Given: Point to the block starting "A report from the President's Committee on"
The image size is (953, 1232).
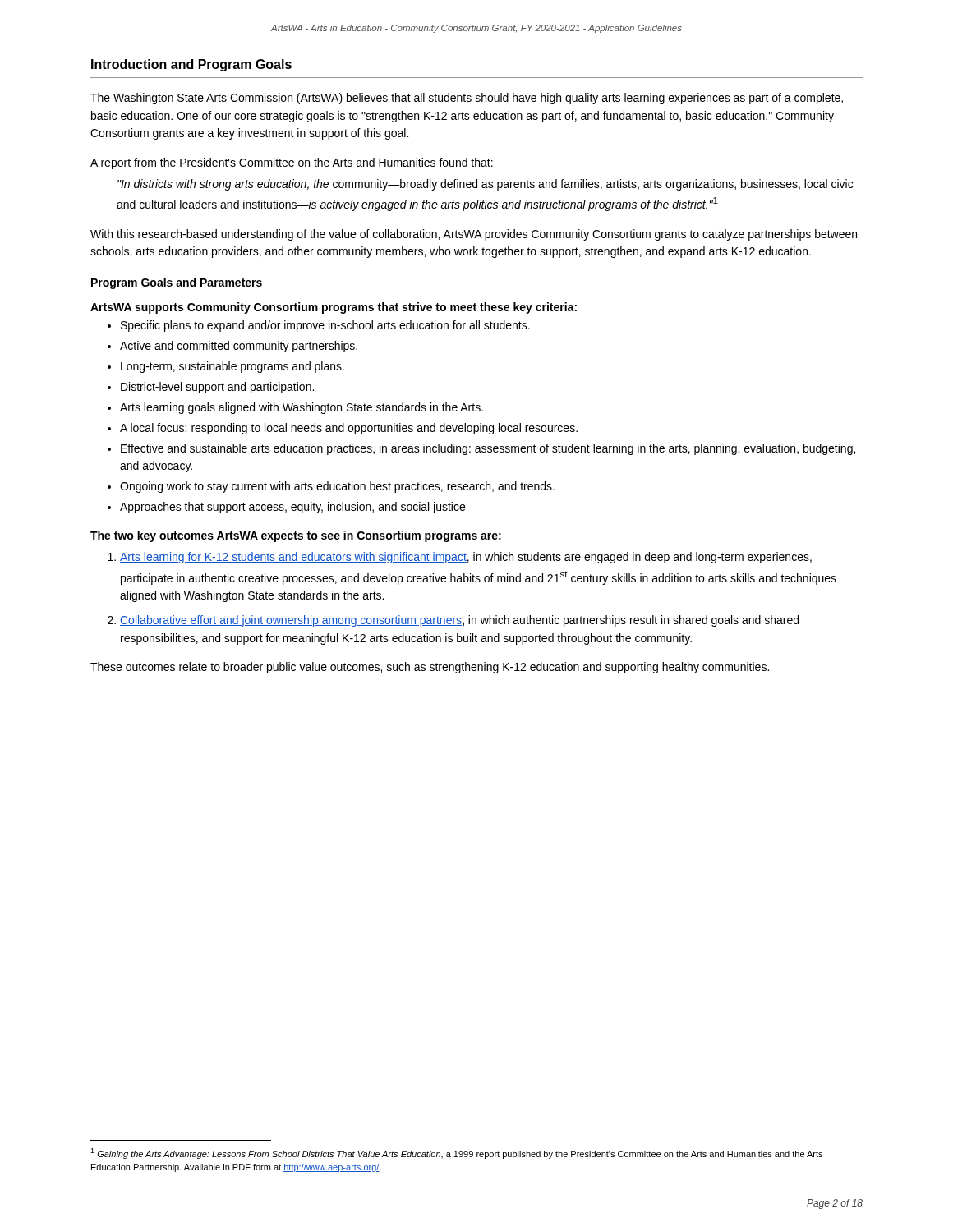Looking at the screenshot, I should coord(292,163).
